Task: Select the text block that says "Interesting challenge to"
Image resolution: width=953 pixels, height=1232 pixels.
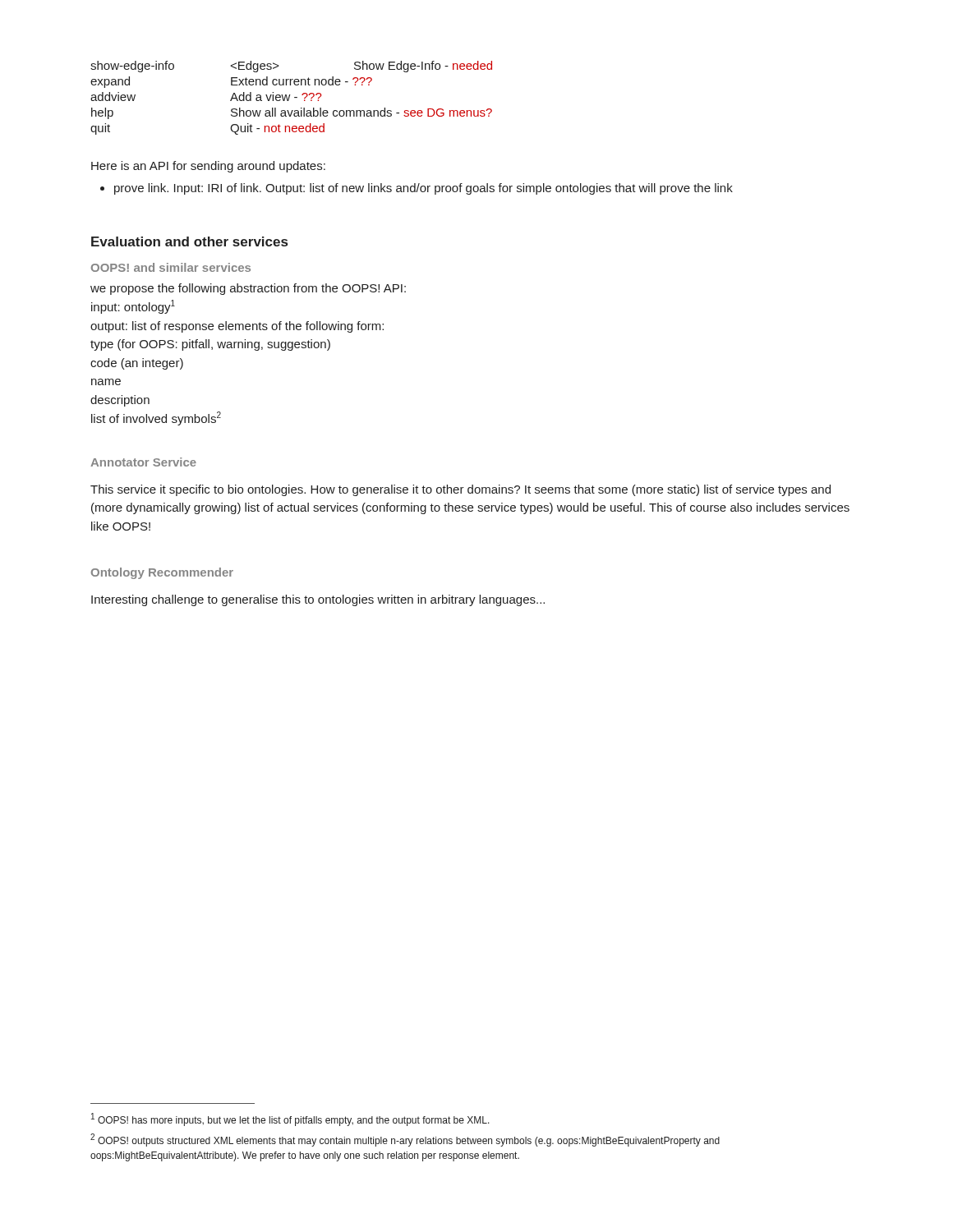Action: click(318, 599)
